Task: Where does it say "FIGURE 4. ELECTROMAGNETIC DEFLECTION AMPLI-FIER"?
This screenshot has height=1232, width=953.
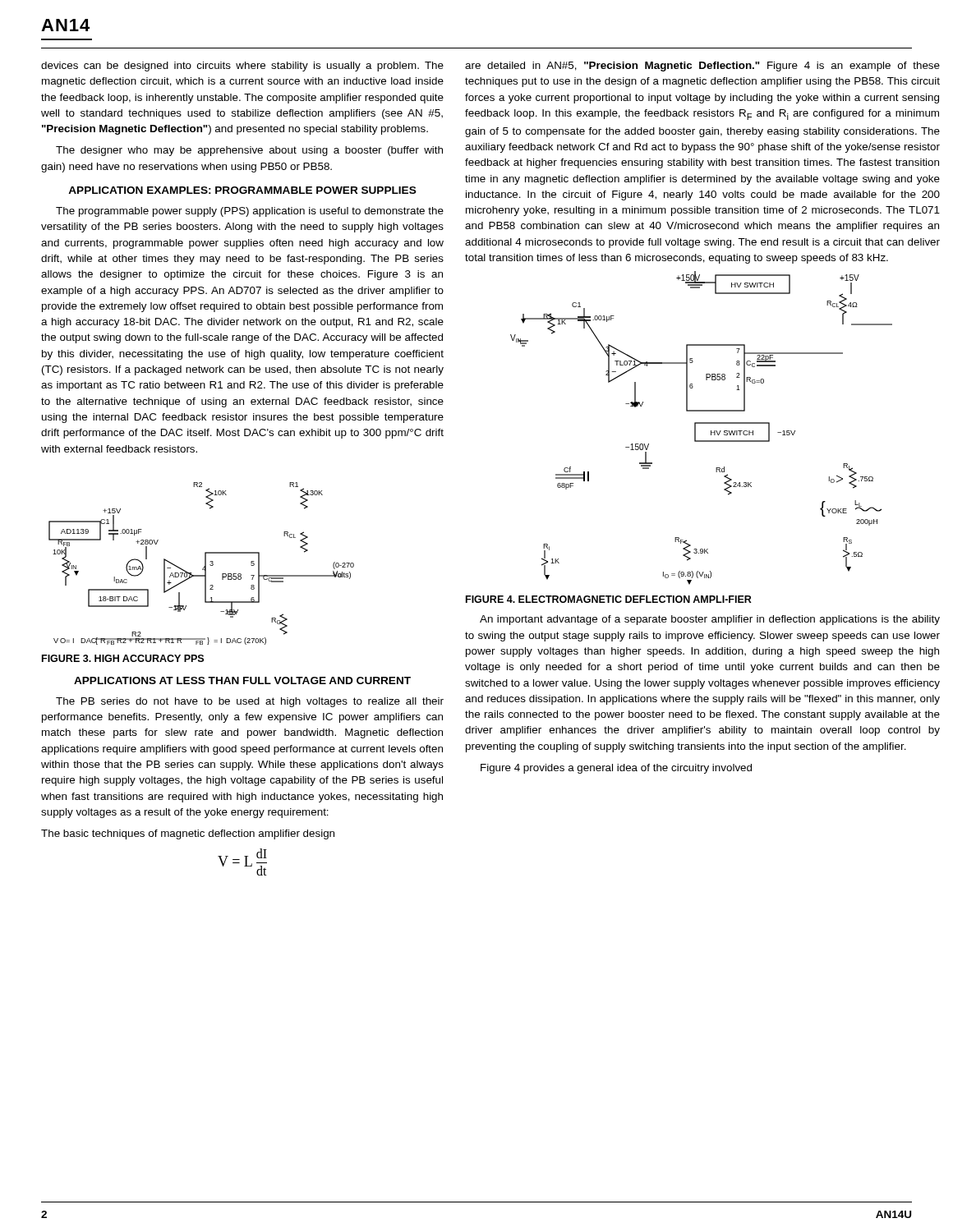Action: point(608,600)
